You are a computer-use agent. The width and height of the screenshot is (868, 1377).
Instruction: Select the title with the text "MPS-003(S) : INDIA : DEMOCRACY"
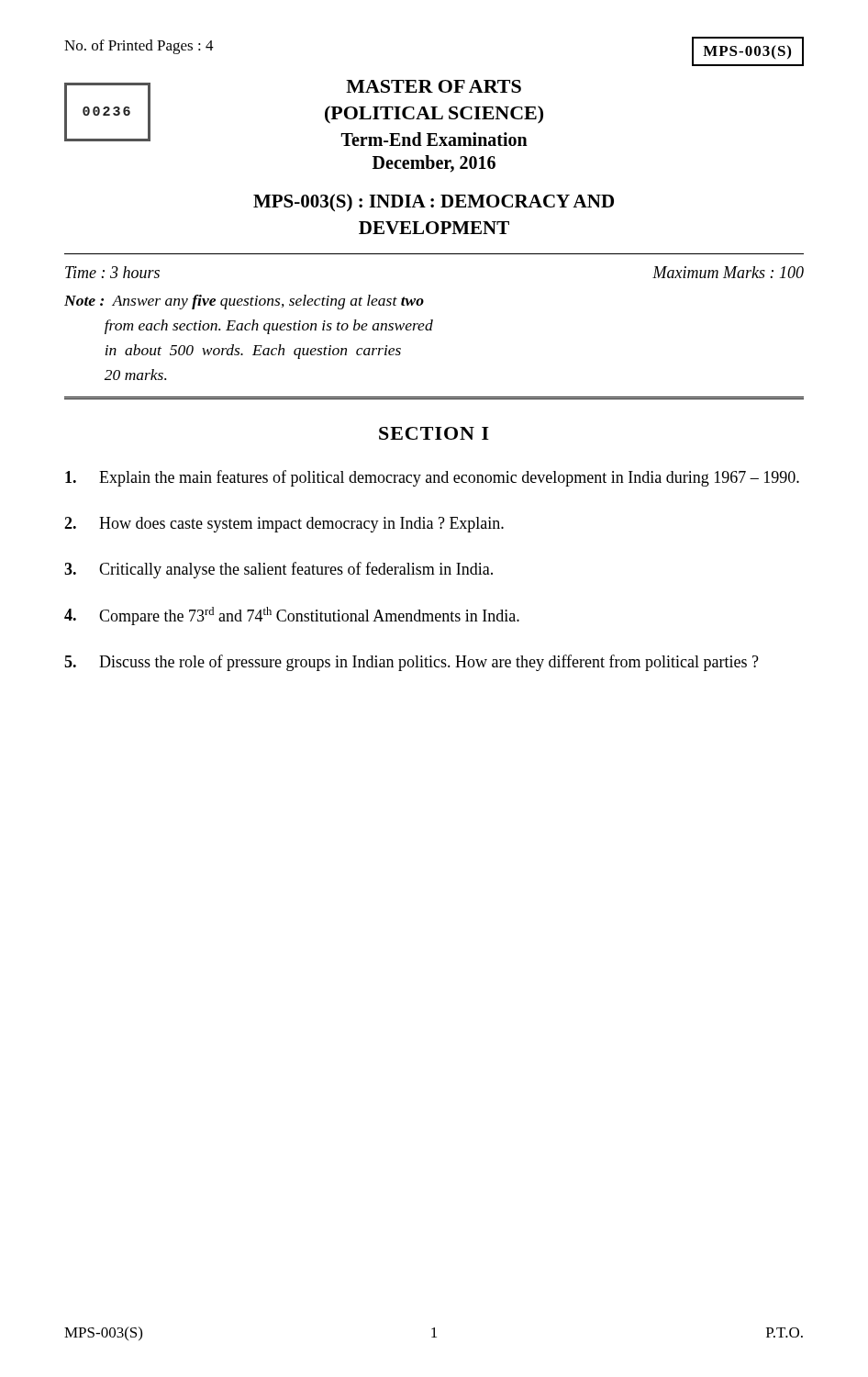[x=434, y=214]
